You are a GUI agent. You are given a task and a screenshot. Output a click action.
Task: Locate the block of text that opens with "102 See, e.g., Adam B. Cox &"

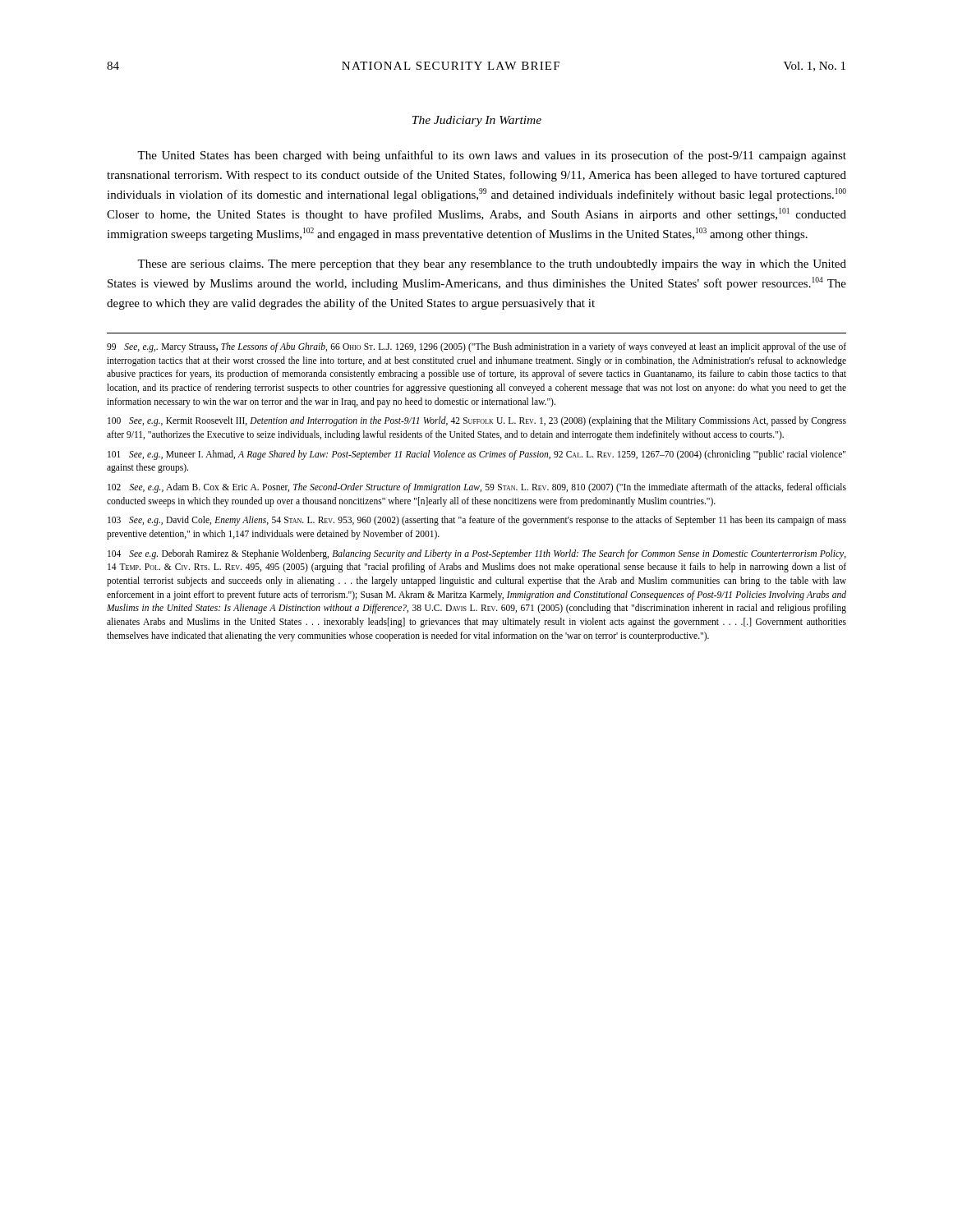coord(476,494)
